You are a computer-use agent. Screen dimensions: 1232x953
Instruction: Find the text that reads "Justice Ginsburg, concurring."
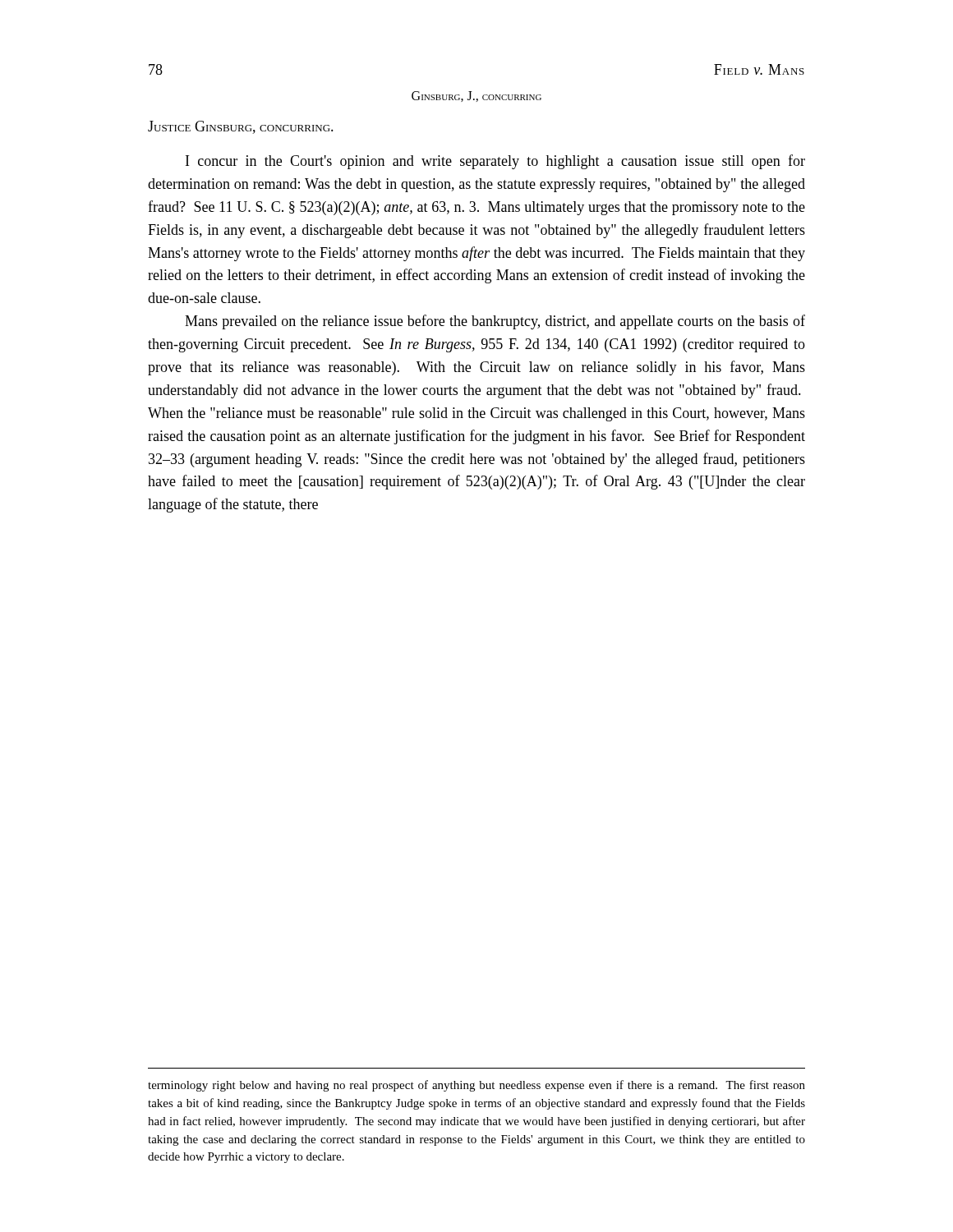(x=241, y=126)
